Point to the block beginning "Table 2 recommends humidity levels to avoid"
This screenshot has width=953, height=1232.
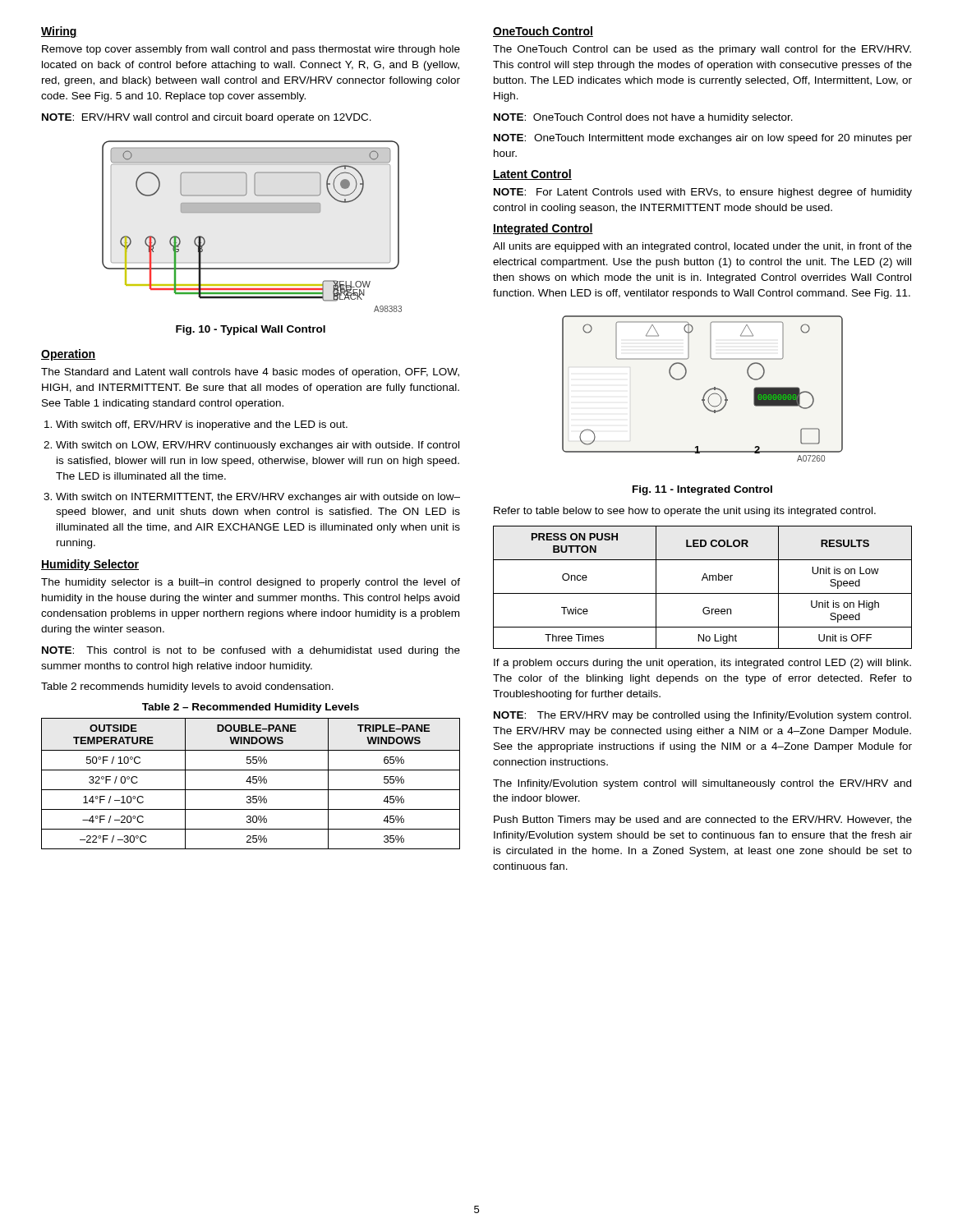coord(251,687)
